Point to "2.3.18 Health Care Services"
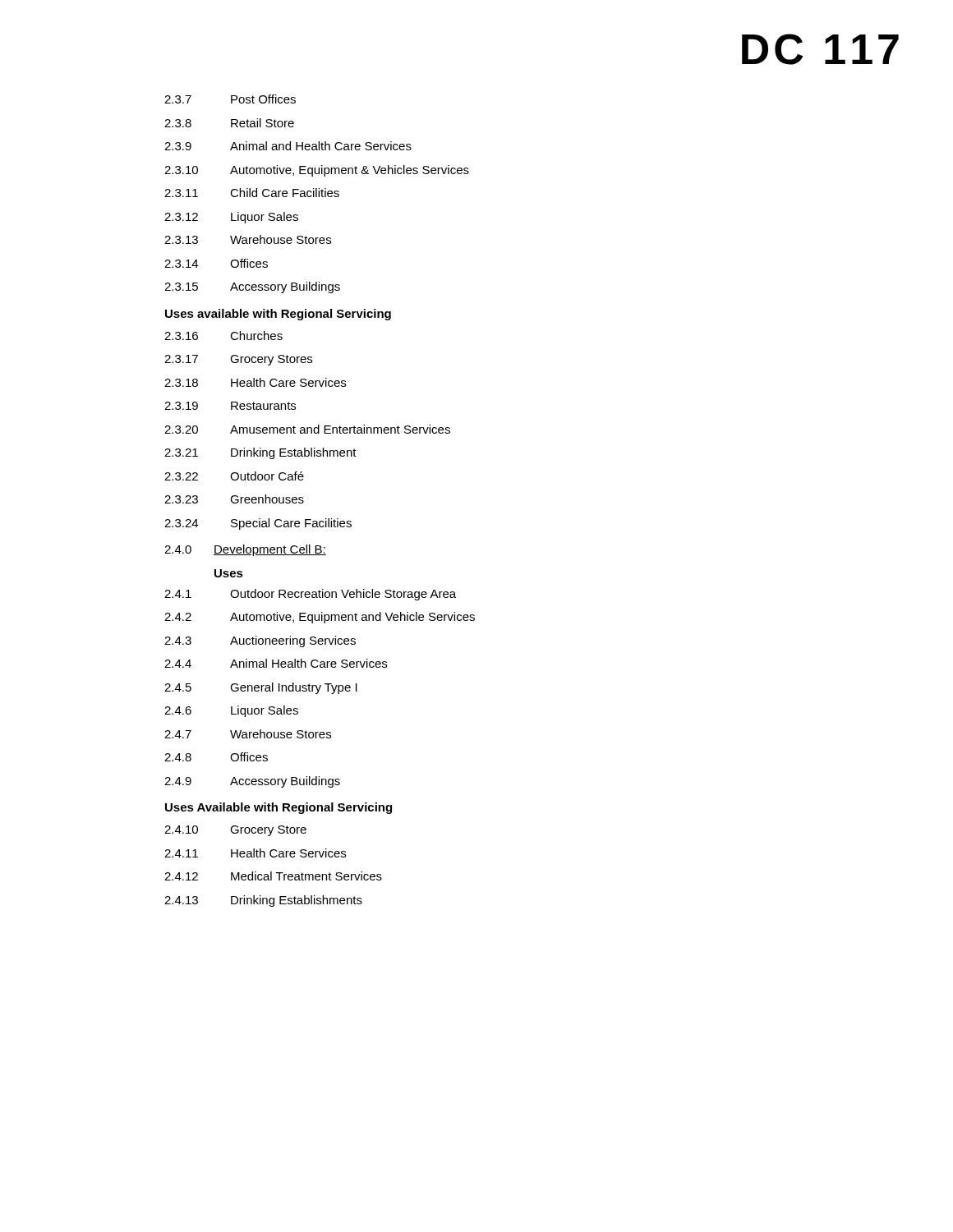 click(x=255, y=383)
